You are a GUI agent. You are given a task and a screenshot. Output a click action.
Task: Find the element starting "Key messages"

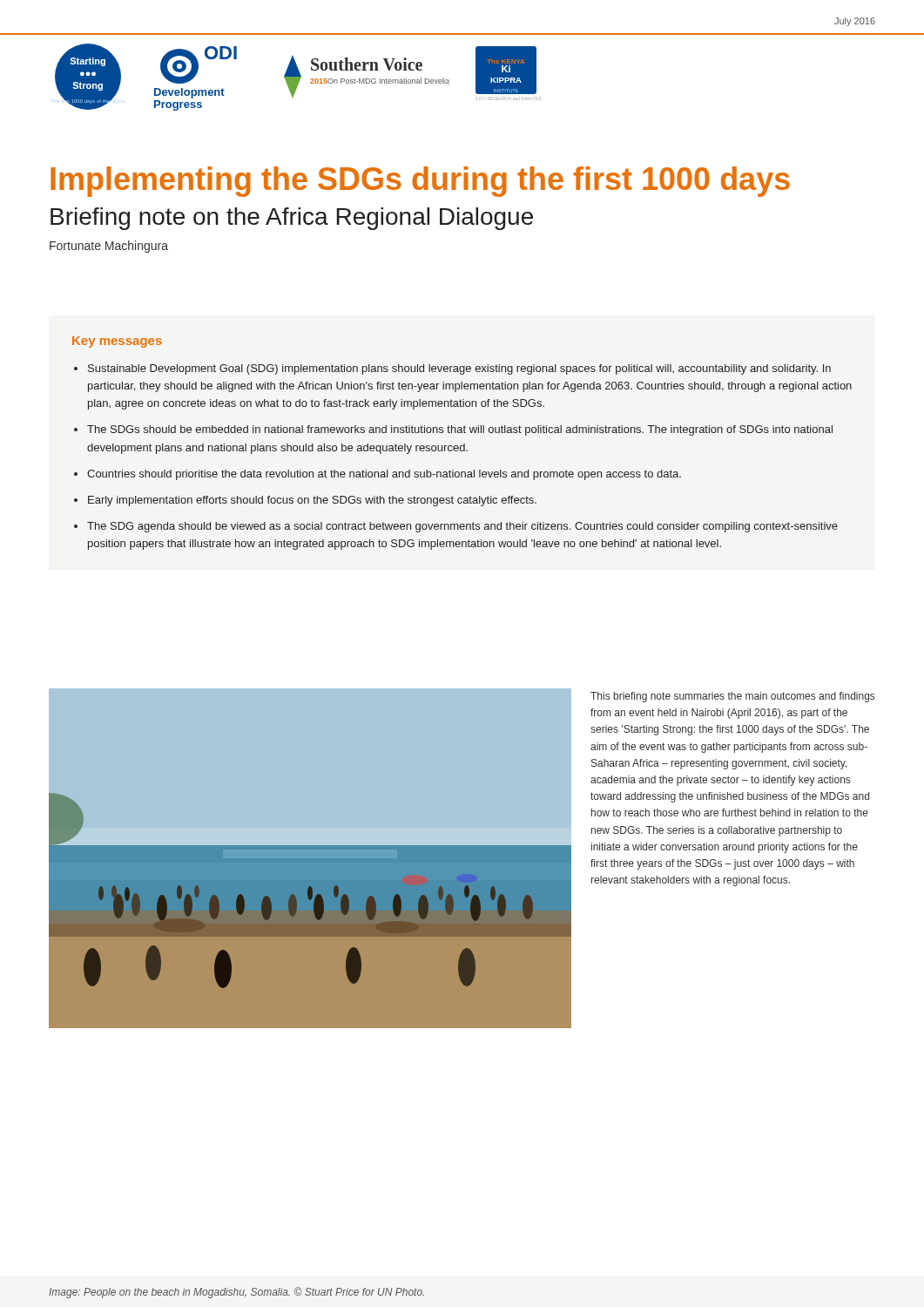[117, 340]
